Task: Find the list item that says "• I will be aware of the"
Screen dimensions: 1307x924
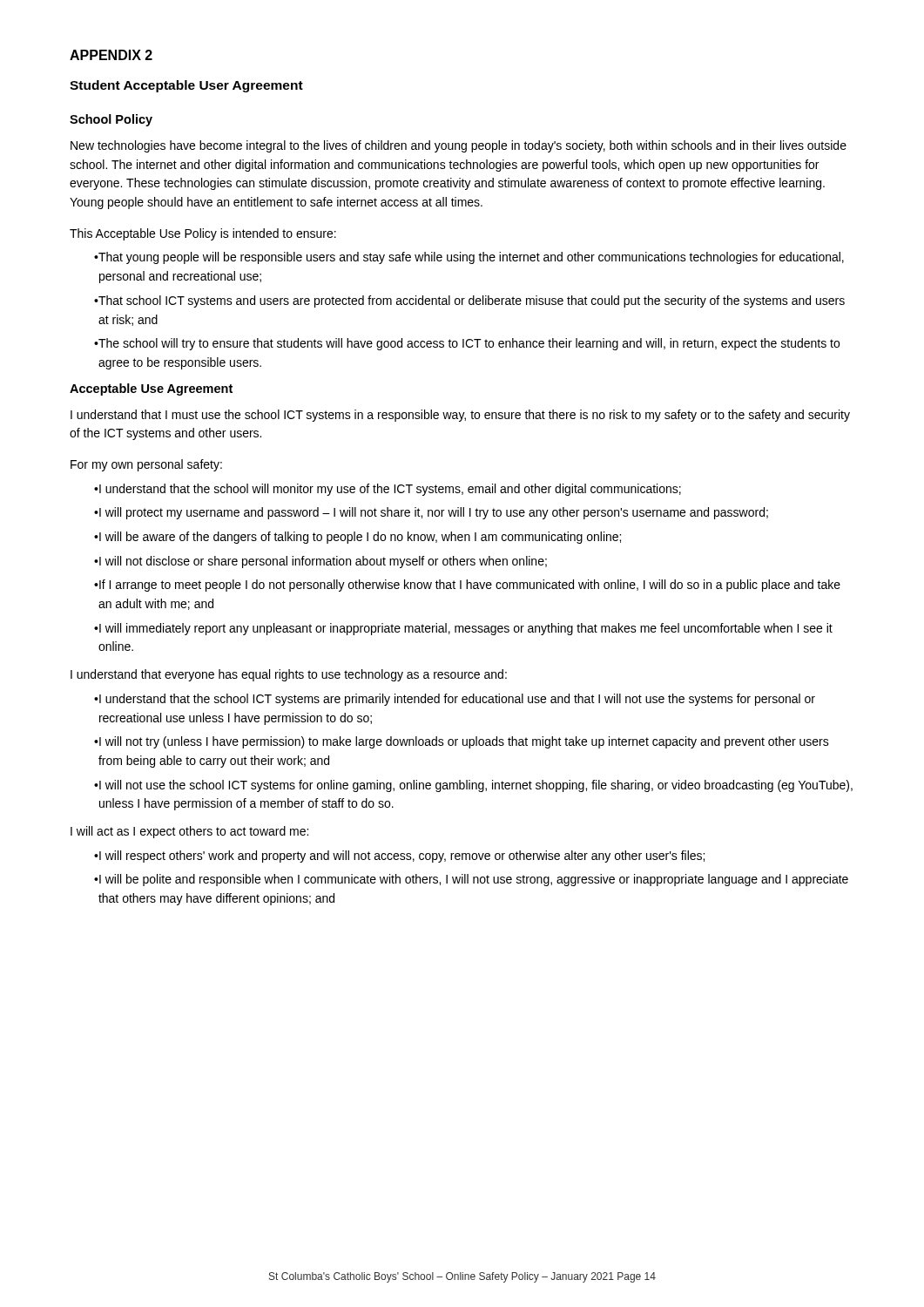Action: (x=462, y=538)
